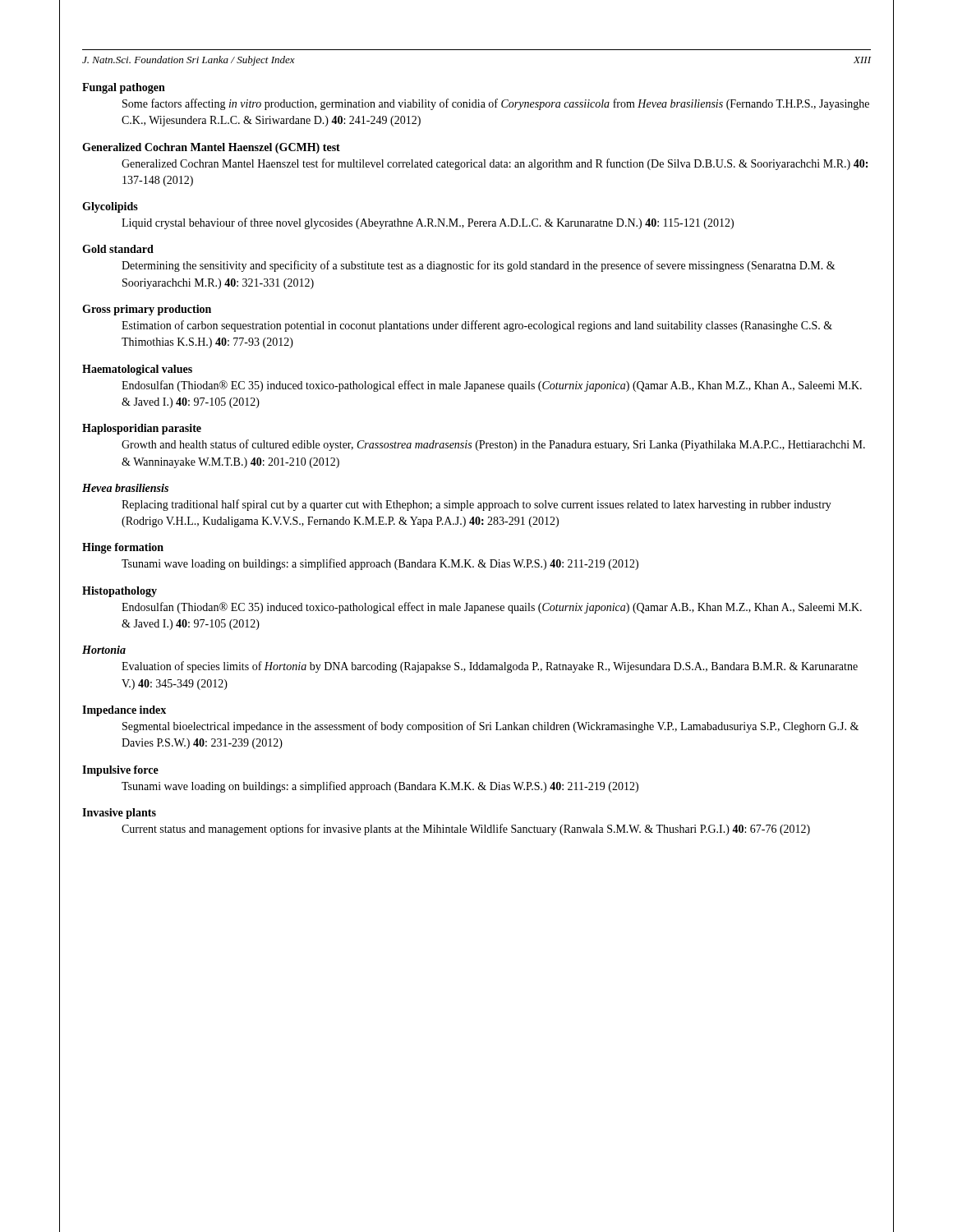Locate the text block containing "Evaluation of species"

[490, 675]
